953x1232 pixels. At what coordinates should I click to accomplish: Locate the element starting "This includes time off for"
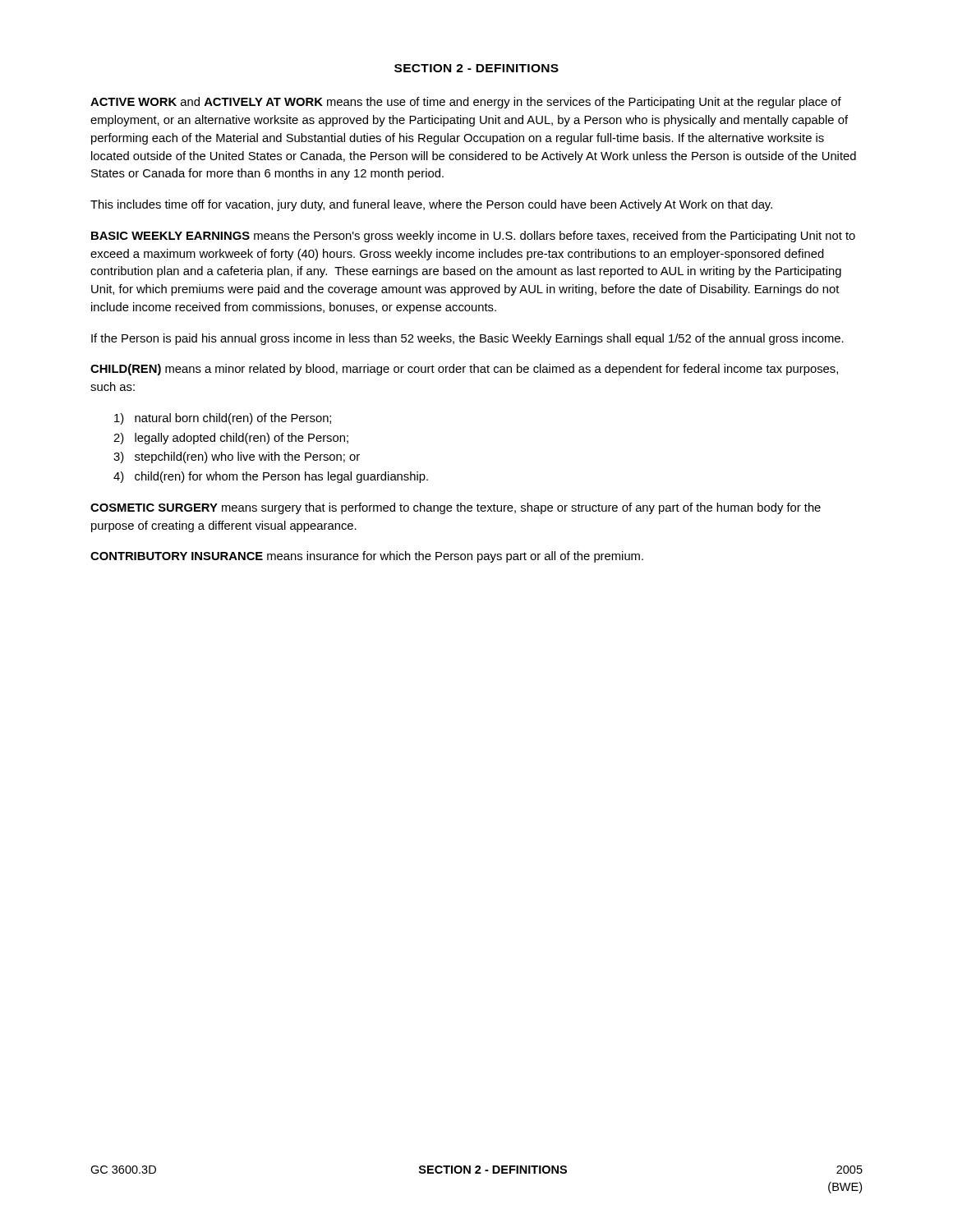[432, 205]
